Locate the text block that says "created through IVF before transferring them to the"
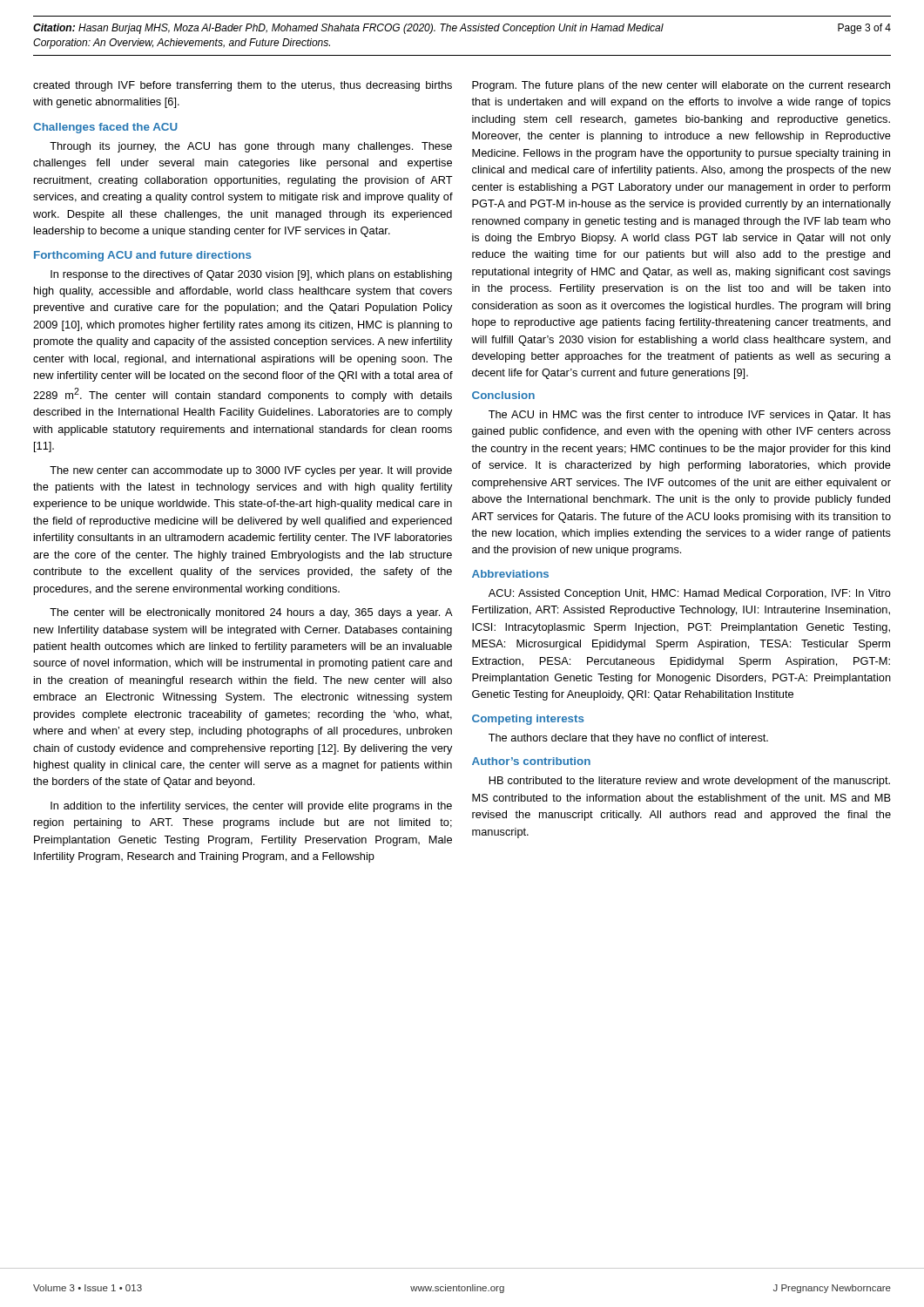 pyautogui.click(x=243, y=93)
